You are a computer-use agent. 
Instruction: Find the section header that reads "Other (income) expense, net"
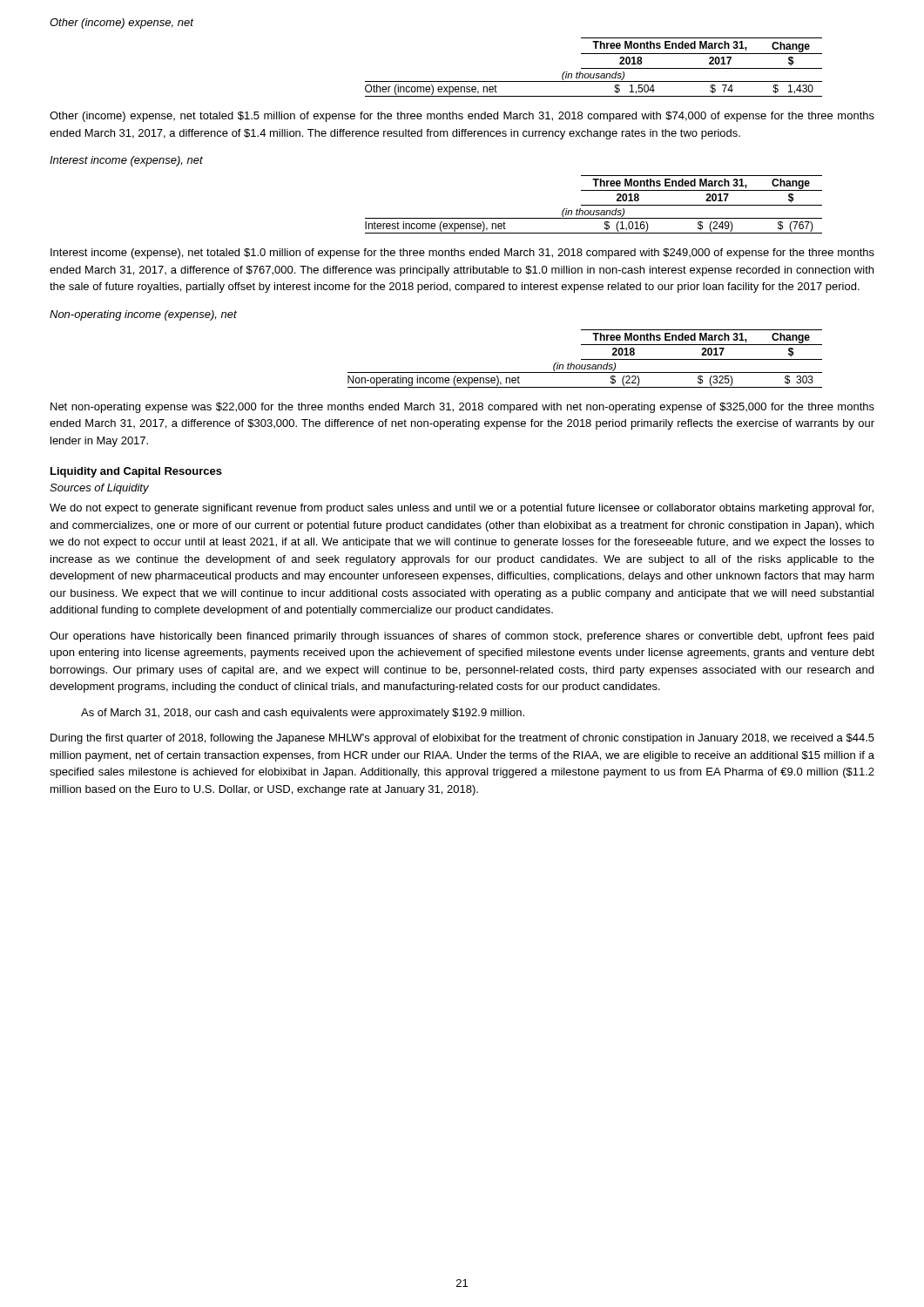[121, 22]
